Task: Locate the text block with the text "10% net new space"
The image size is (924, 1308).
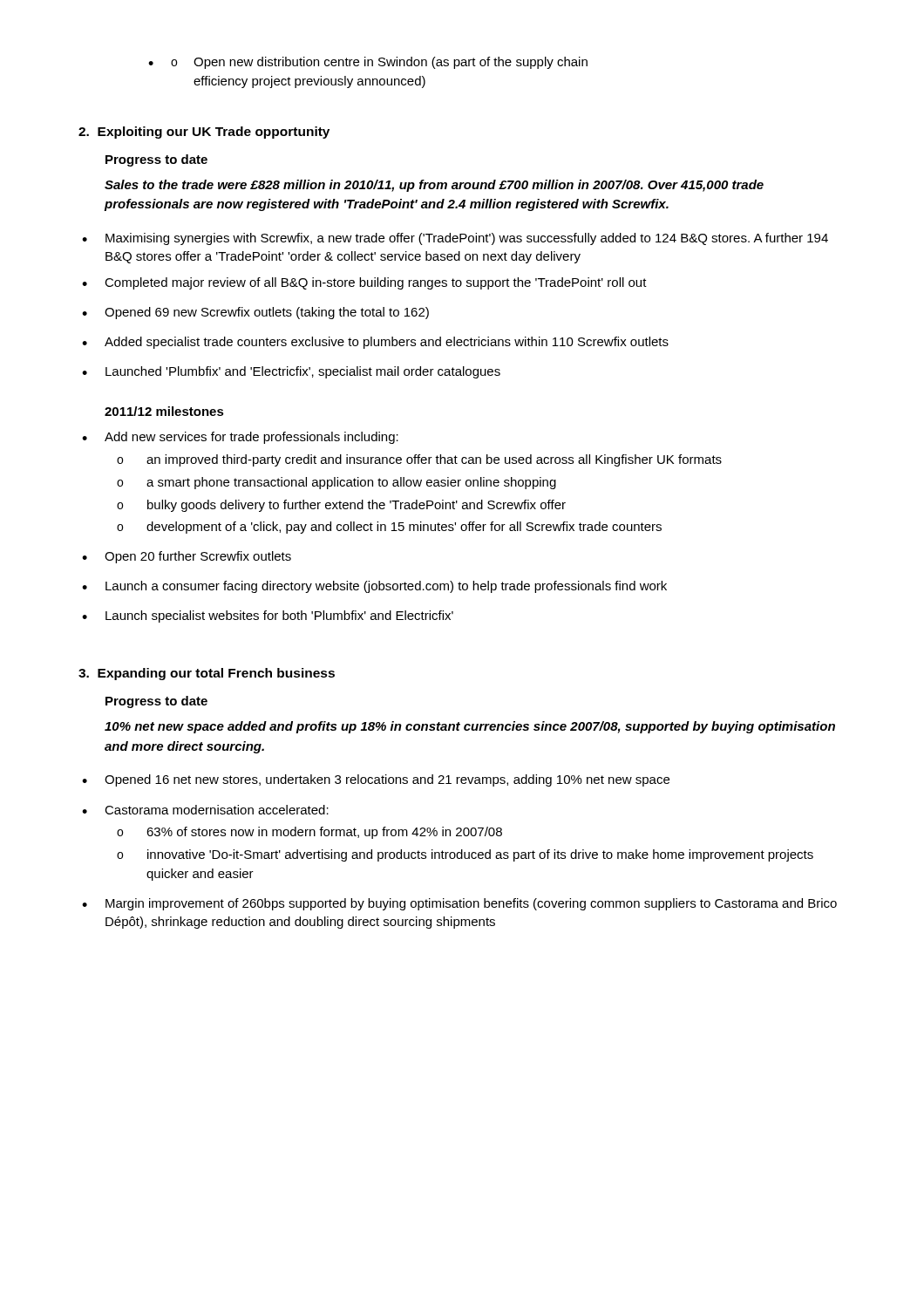Action: (x=470, y=736)
